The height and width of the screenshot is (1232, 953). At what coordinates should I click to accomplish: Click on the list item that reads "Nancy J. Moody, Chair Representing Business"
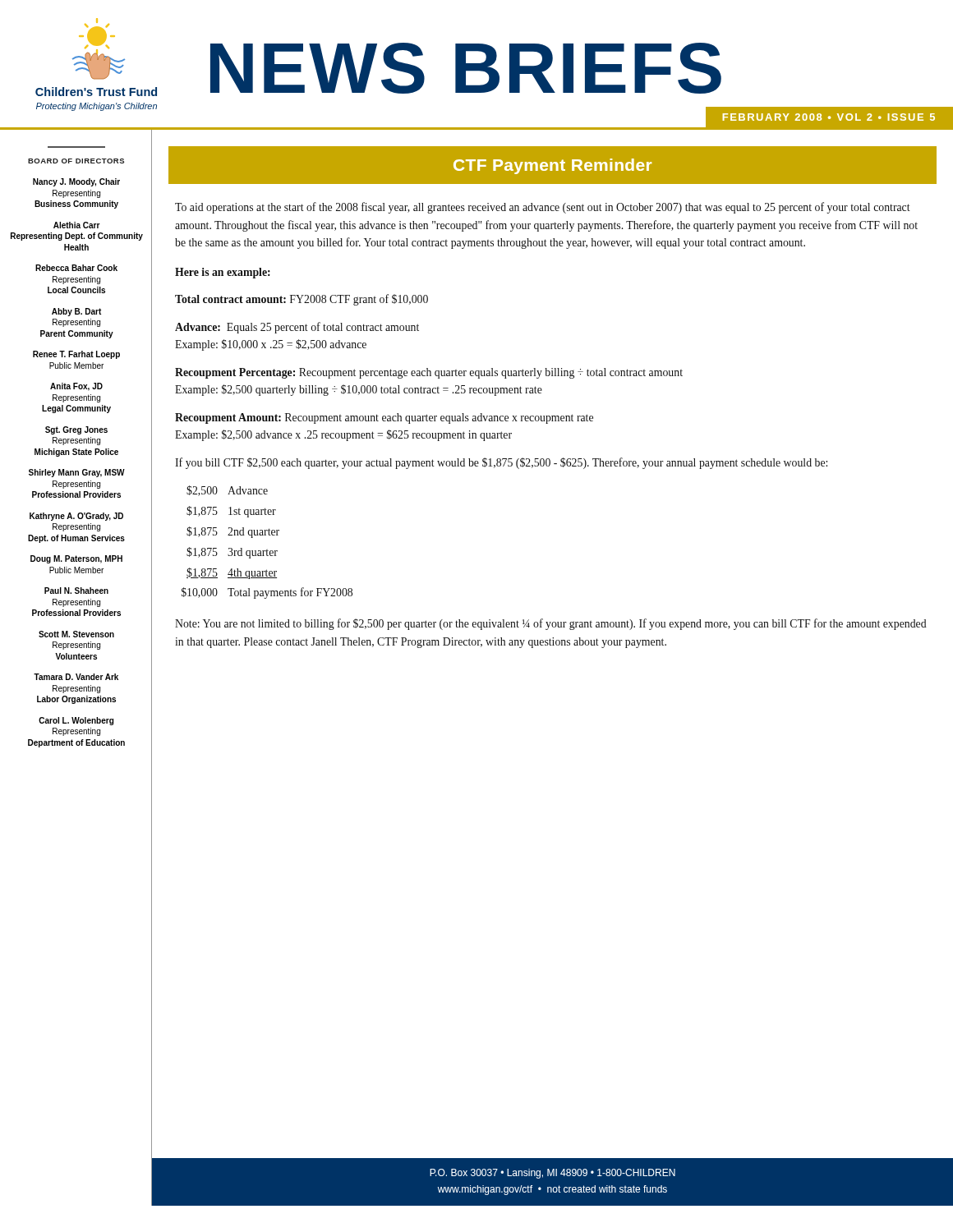click(76, 193)
